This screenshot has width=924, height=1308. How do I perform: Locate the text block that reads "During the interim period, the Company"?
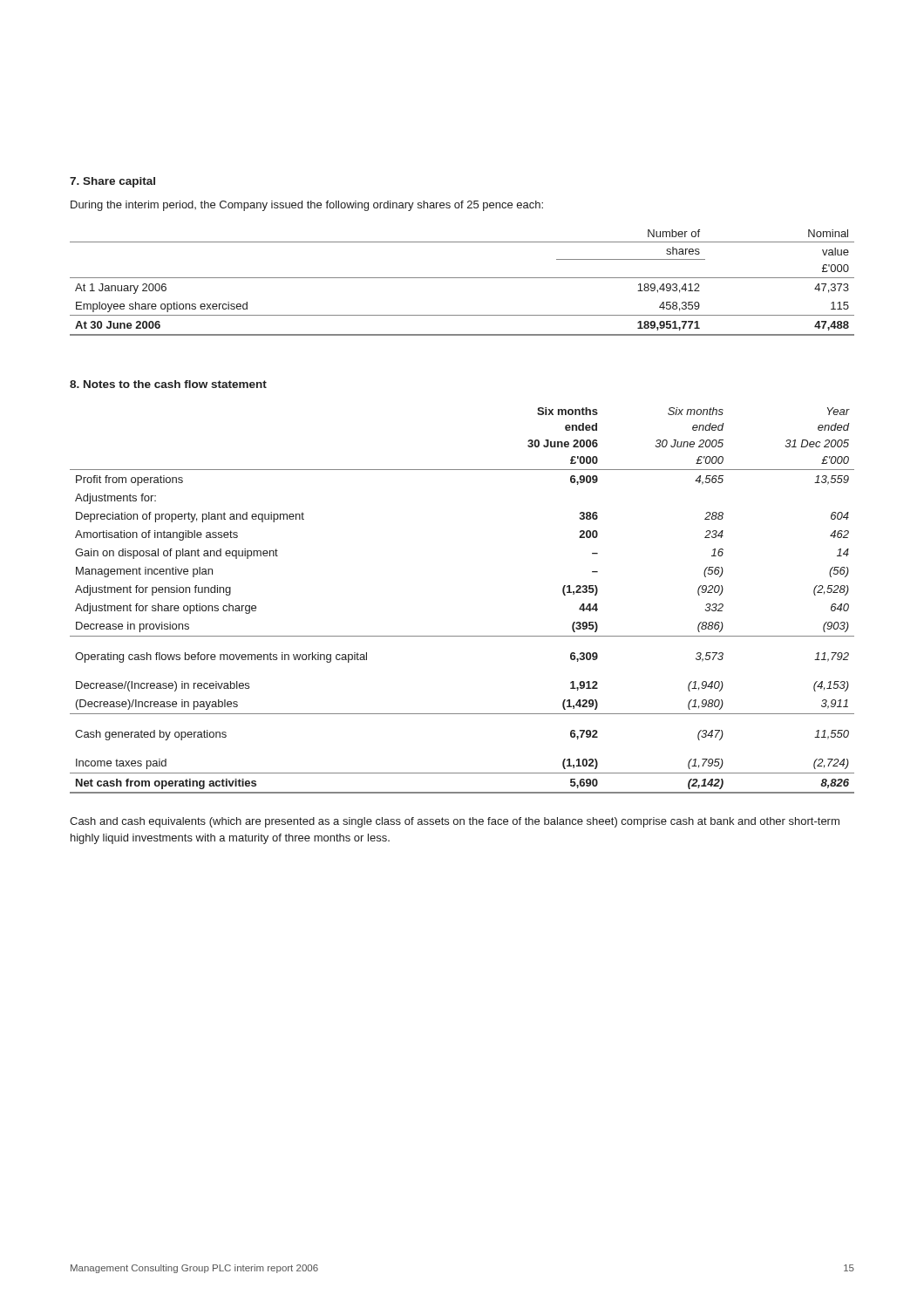307,204
